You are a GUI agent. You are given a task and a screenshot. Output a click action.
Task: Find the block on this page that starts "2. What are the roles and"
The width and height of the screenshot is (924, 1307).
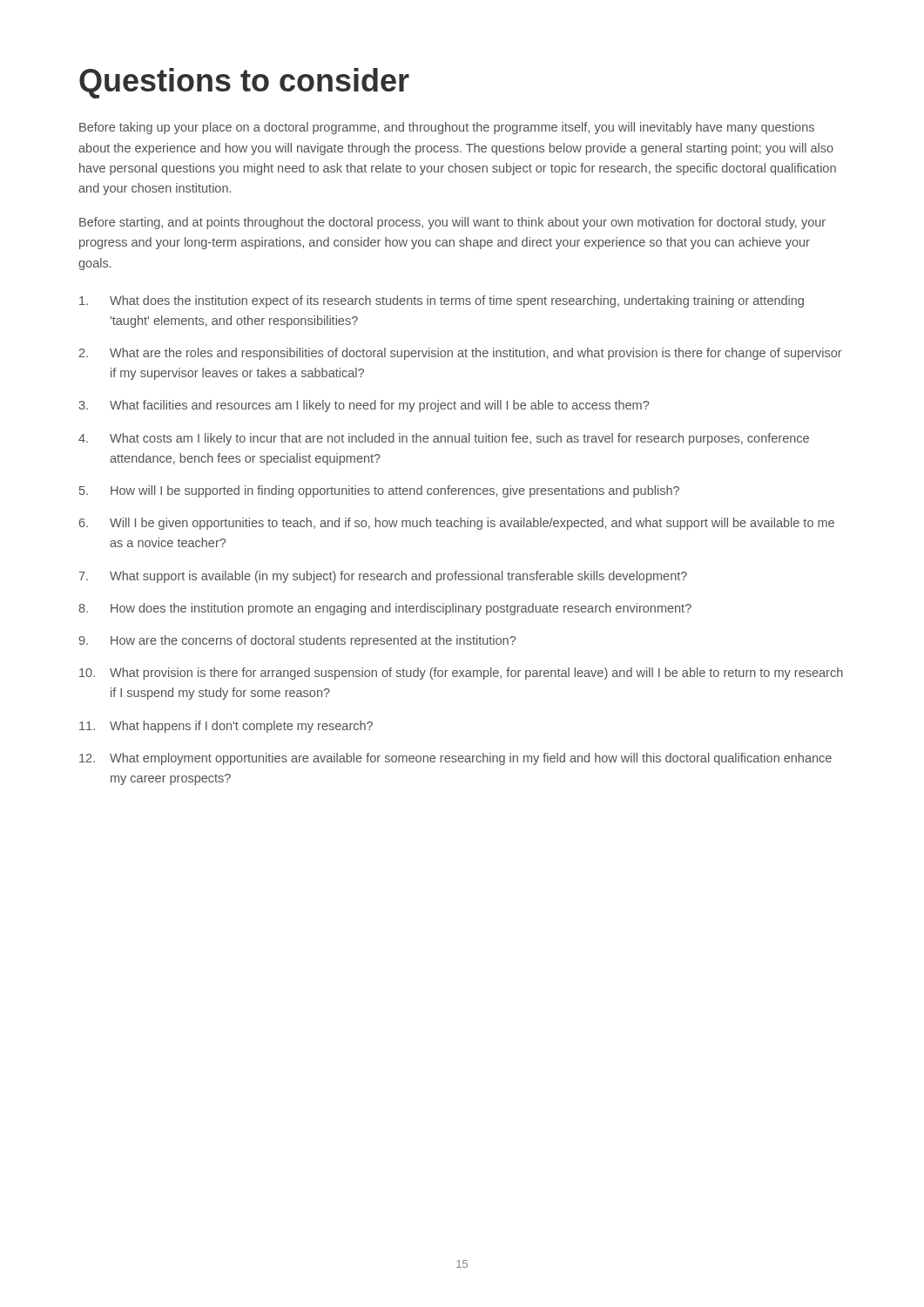[462, 364]
